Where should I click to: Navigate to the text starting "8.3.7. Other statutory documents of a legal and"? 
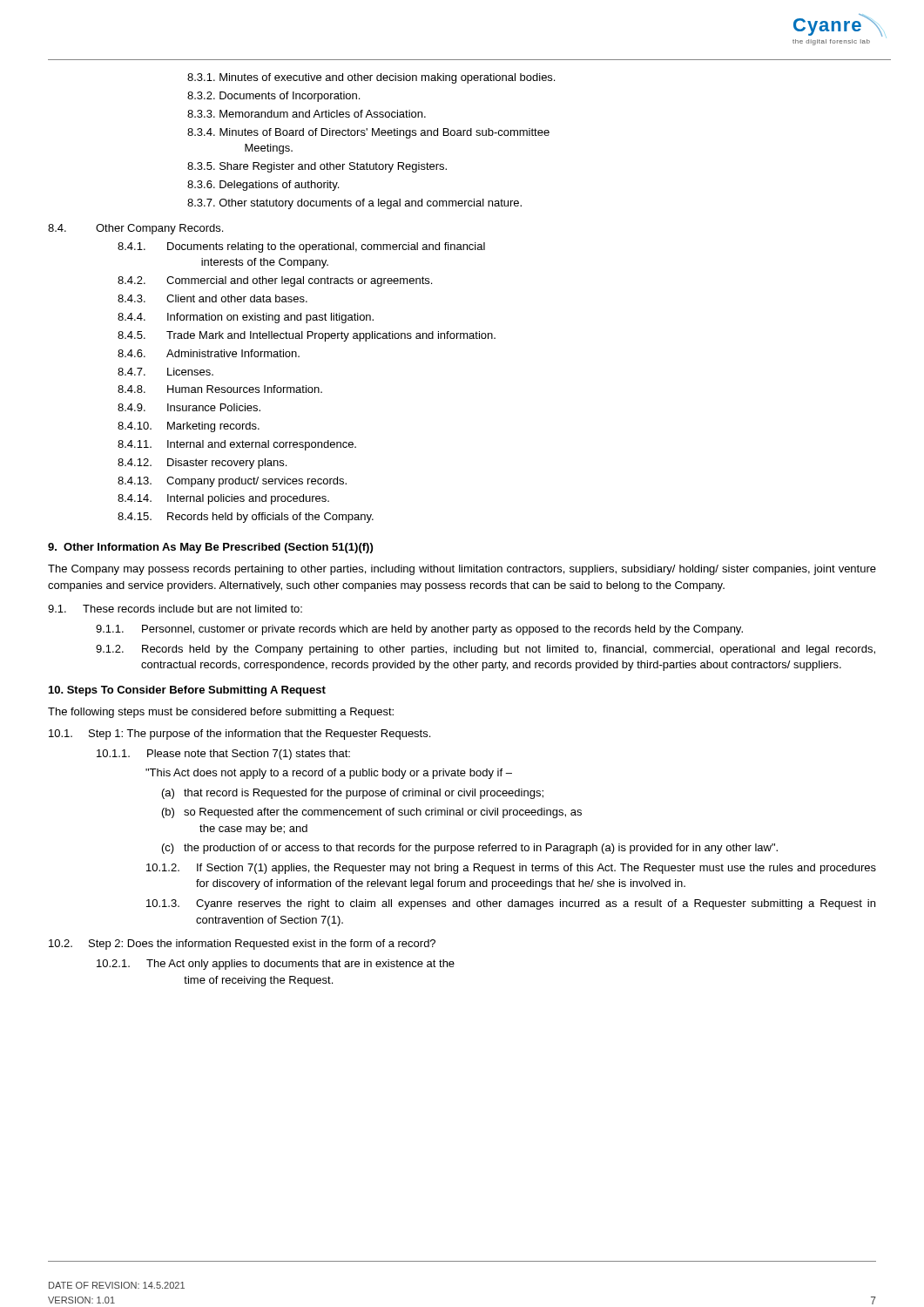(x=355, y=202)
